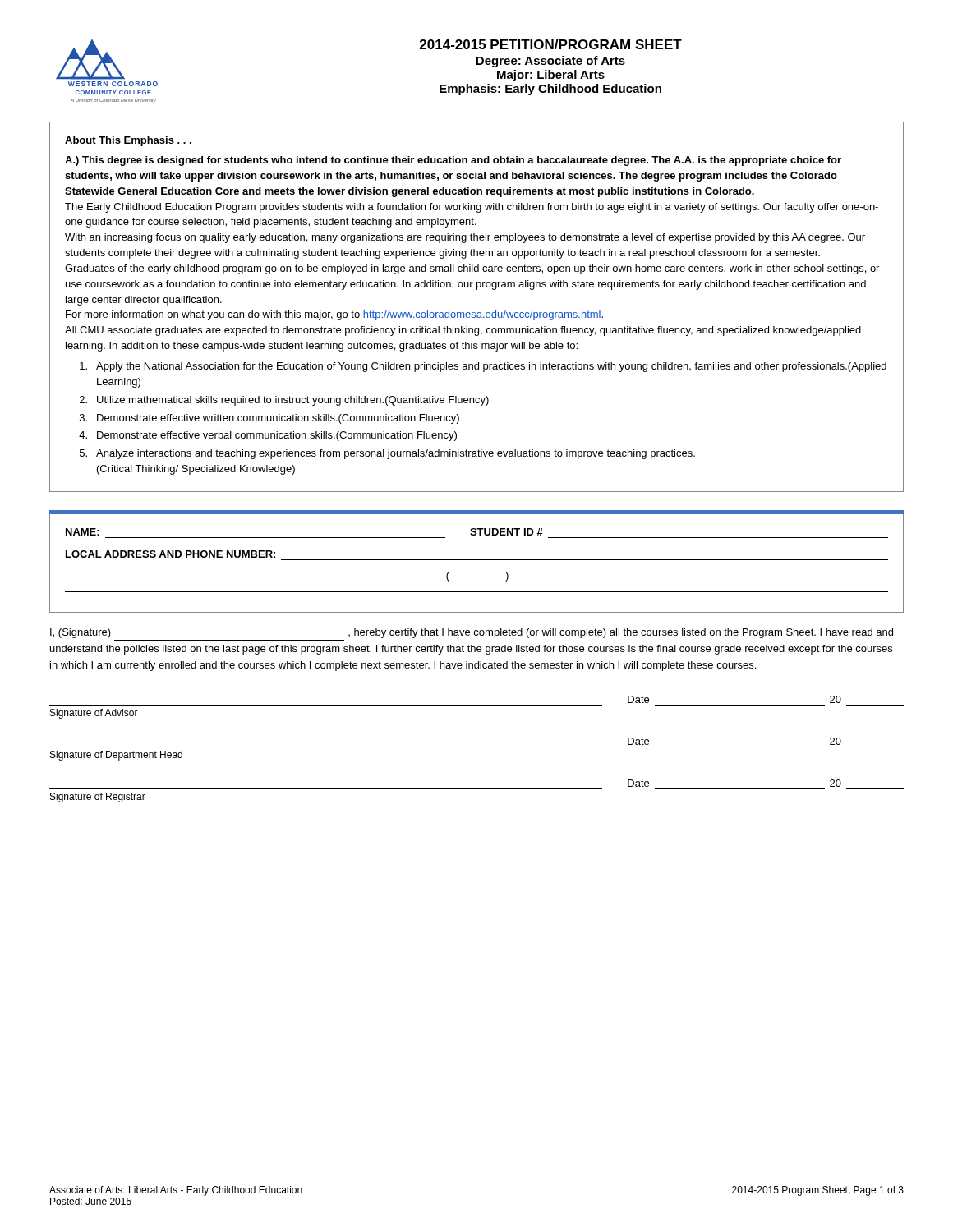This screenshot has height=1232, width=953.
Task: Select the text block that says "Graduates of the early childhood program"
Action: pyautogui.click(x=476, y=284)
